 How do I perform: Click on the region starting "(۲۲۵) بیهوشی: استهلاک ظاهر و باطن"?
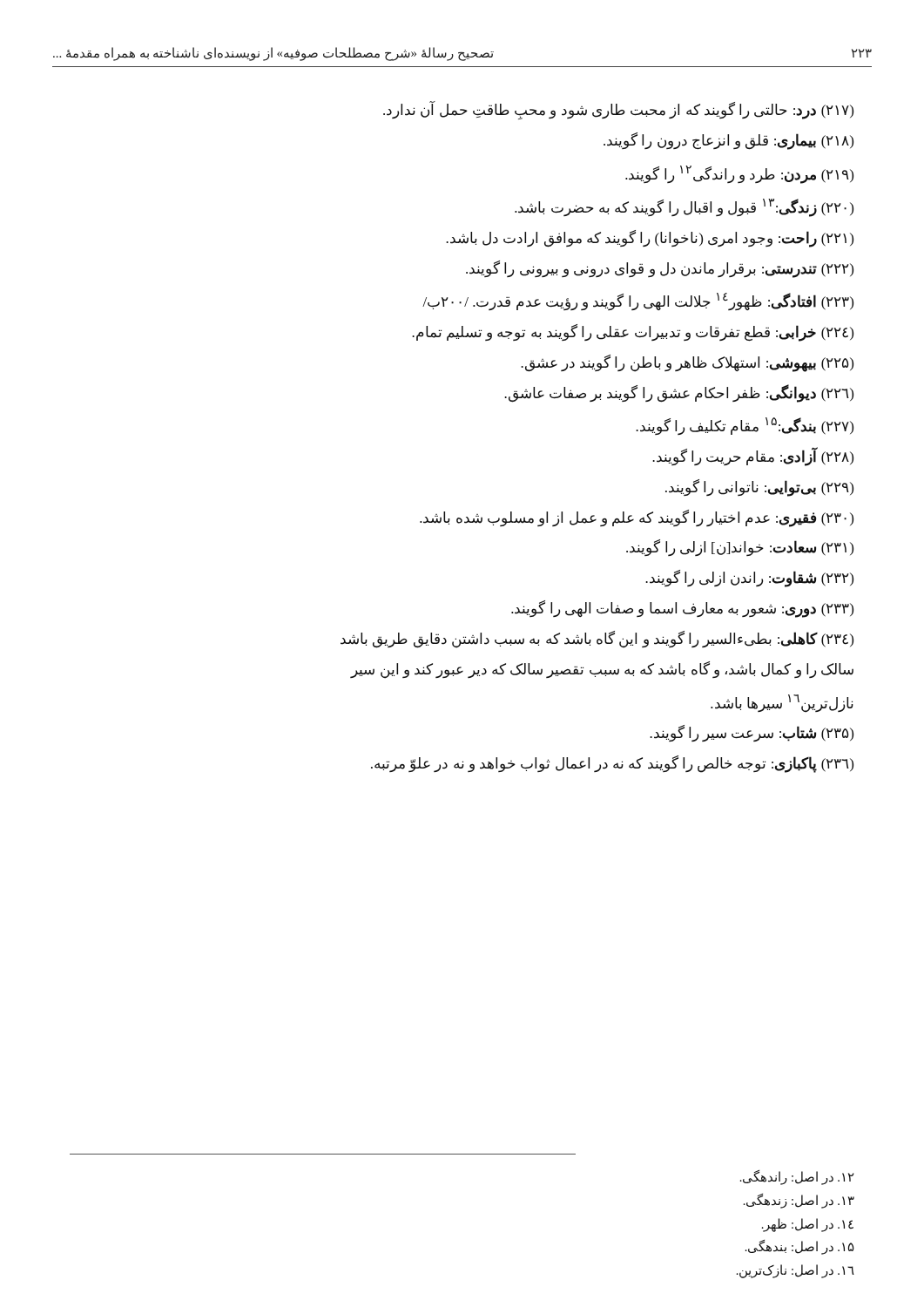click(x=687, y=363)
